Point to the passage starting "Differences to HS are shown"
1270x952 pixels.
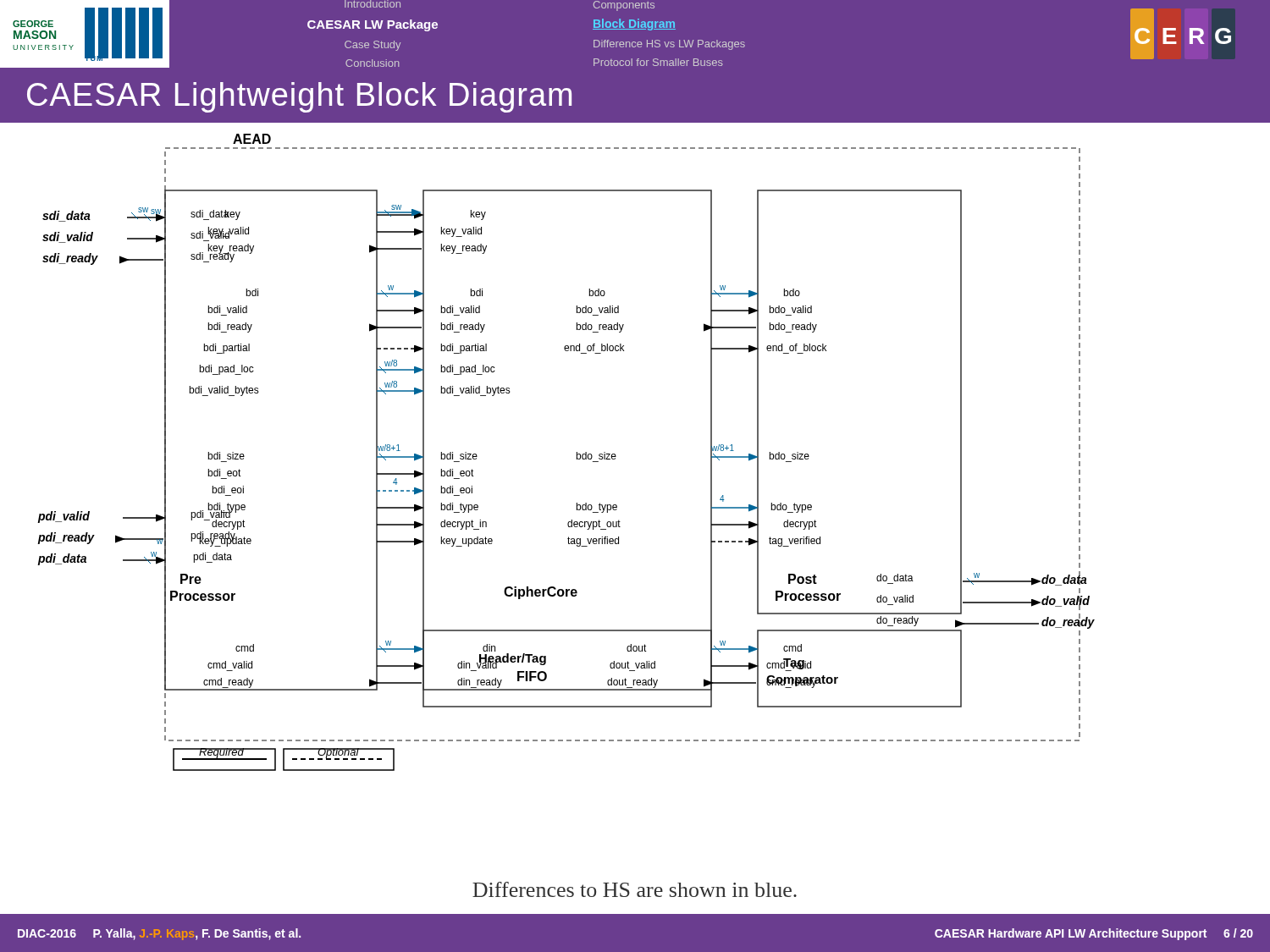point(635,890)
